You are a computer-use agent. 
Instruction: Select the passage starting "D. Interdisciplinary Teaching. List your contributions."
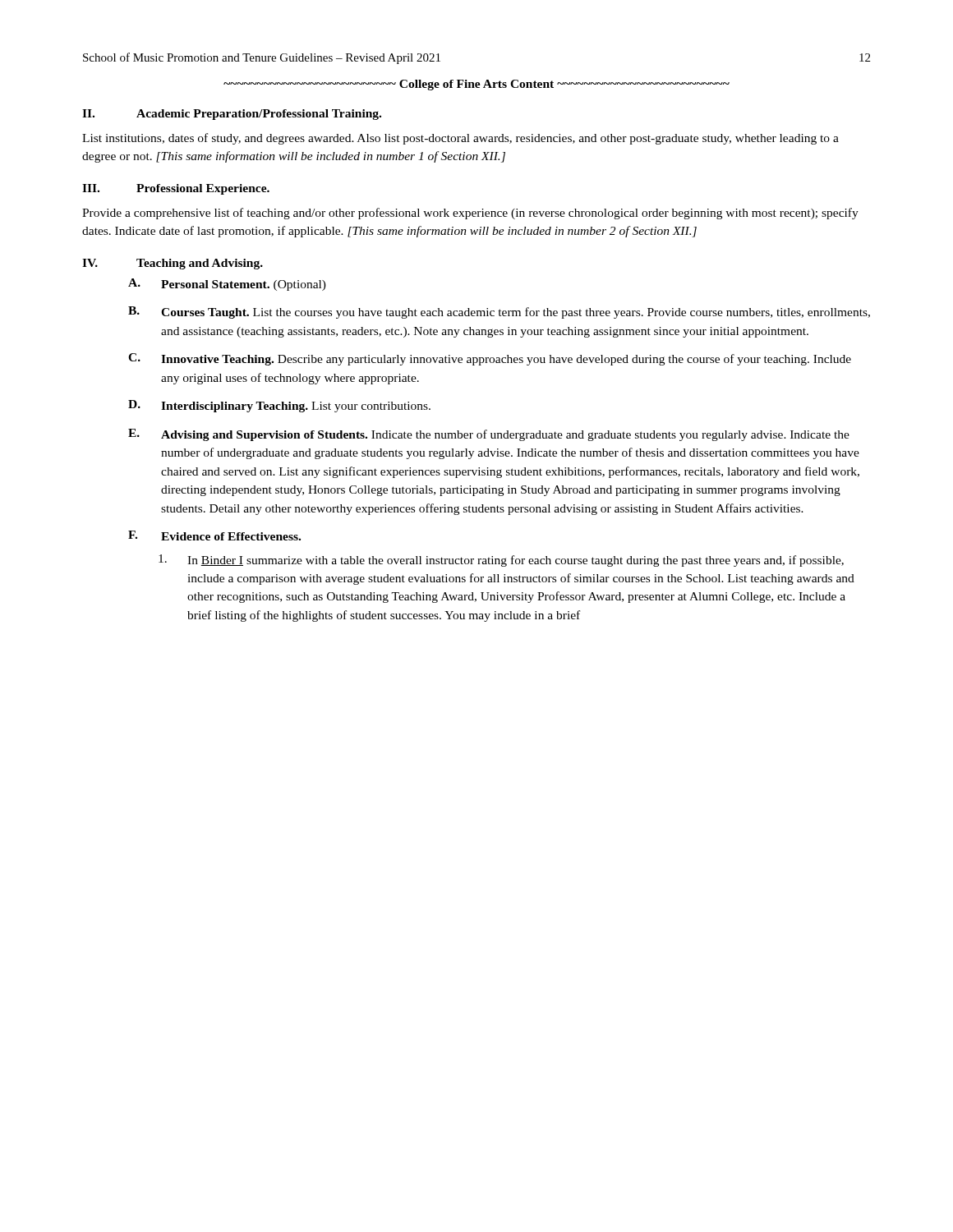click(x=279, y=406)
